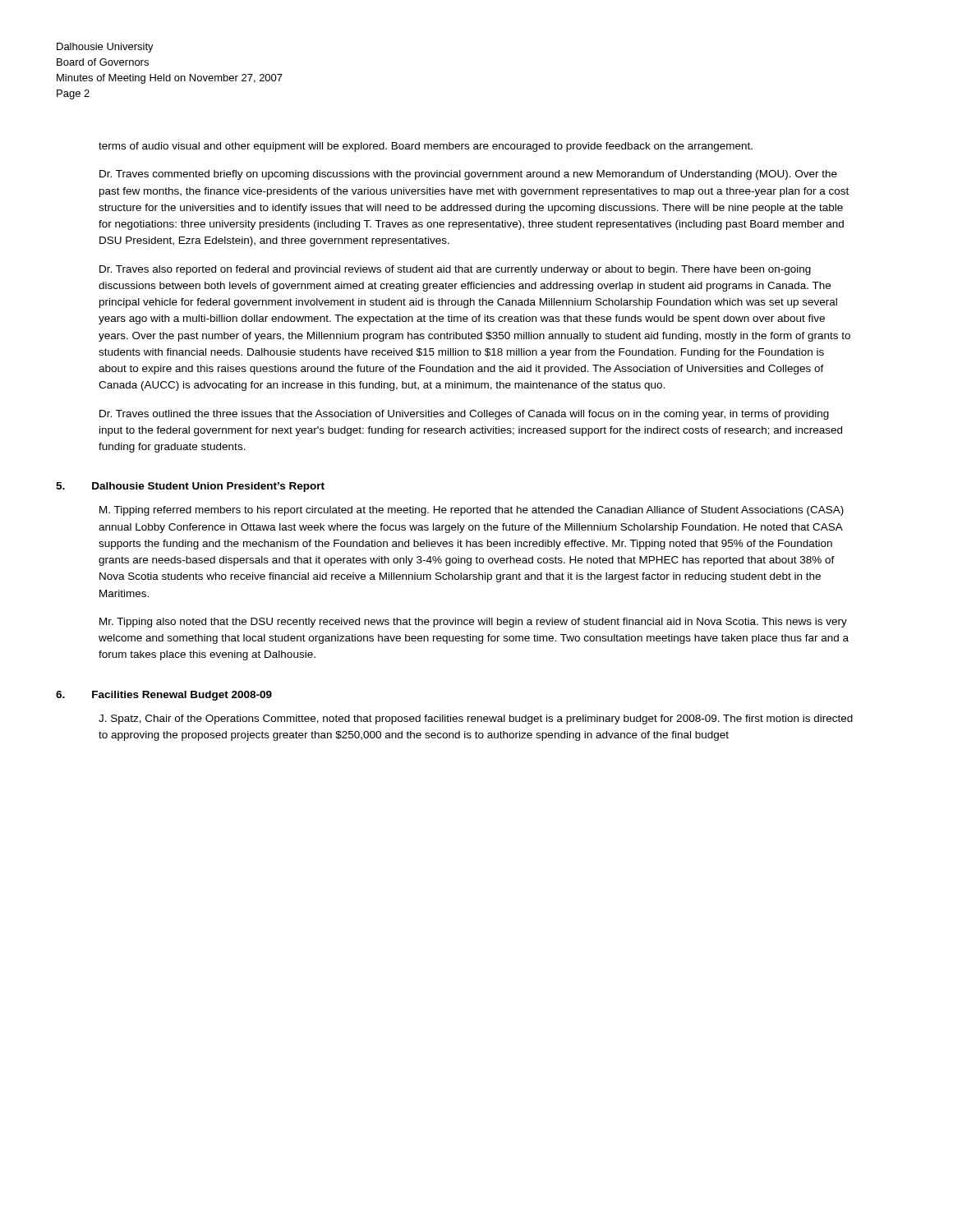Viewport: 953px width, 1232px height.
Task: Where is the passage that starts "Mr. Tipping also noted"?
Action: pos(476,638)
